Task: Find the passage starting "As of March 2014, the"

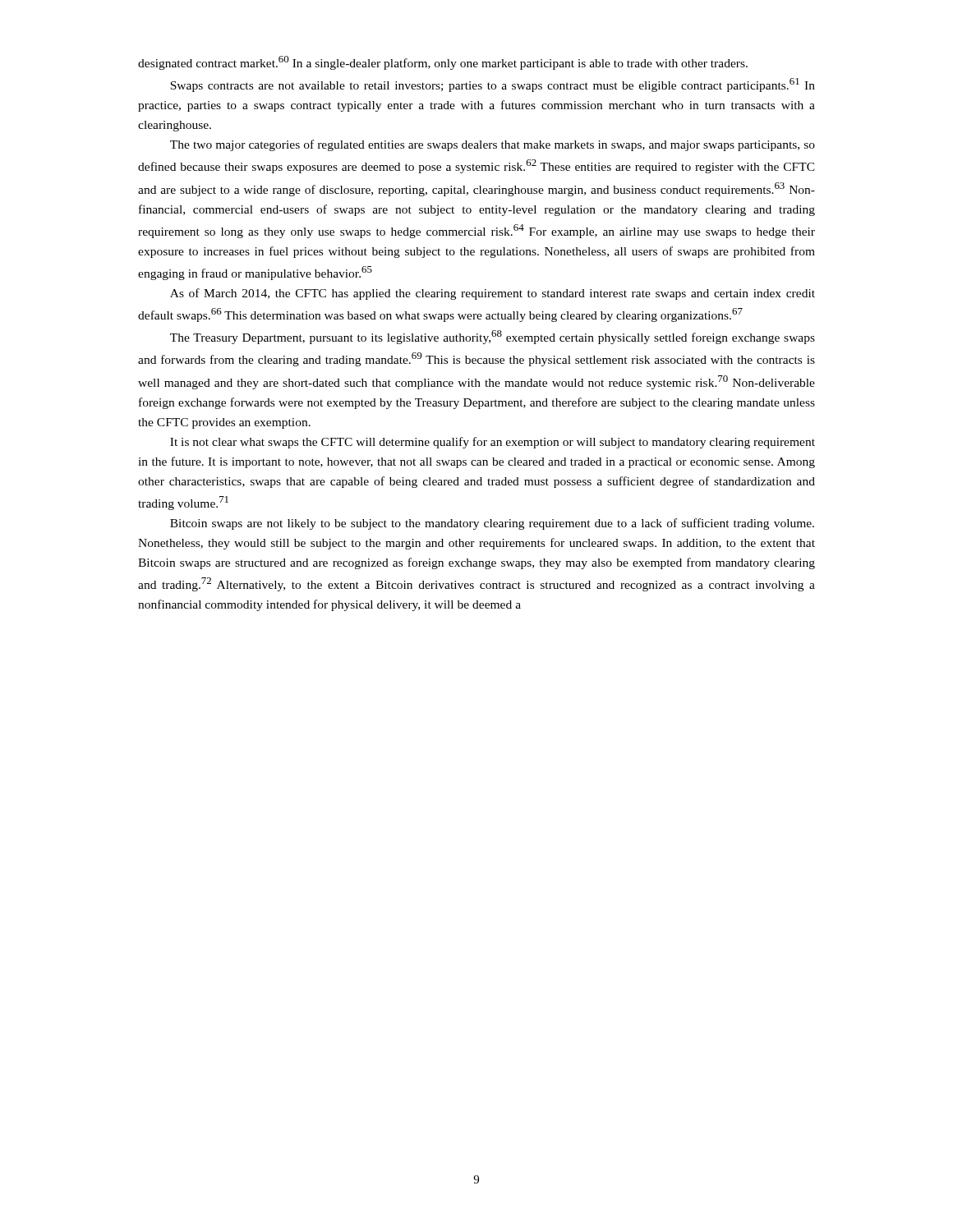Action: pos(476,304)
